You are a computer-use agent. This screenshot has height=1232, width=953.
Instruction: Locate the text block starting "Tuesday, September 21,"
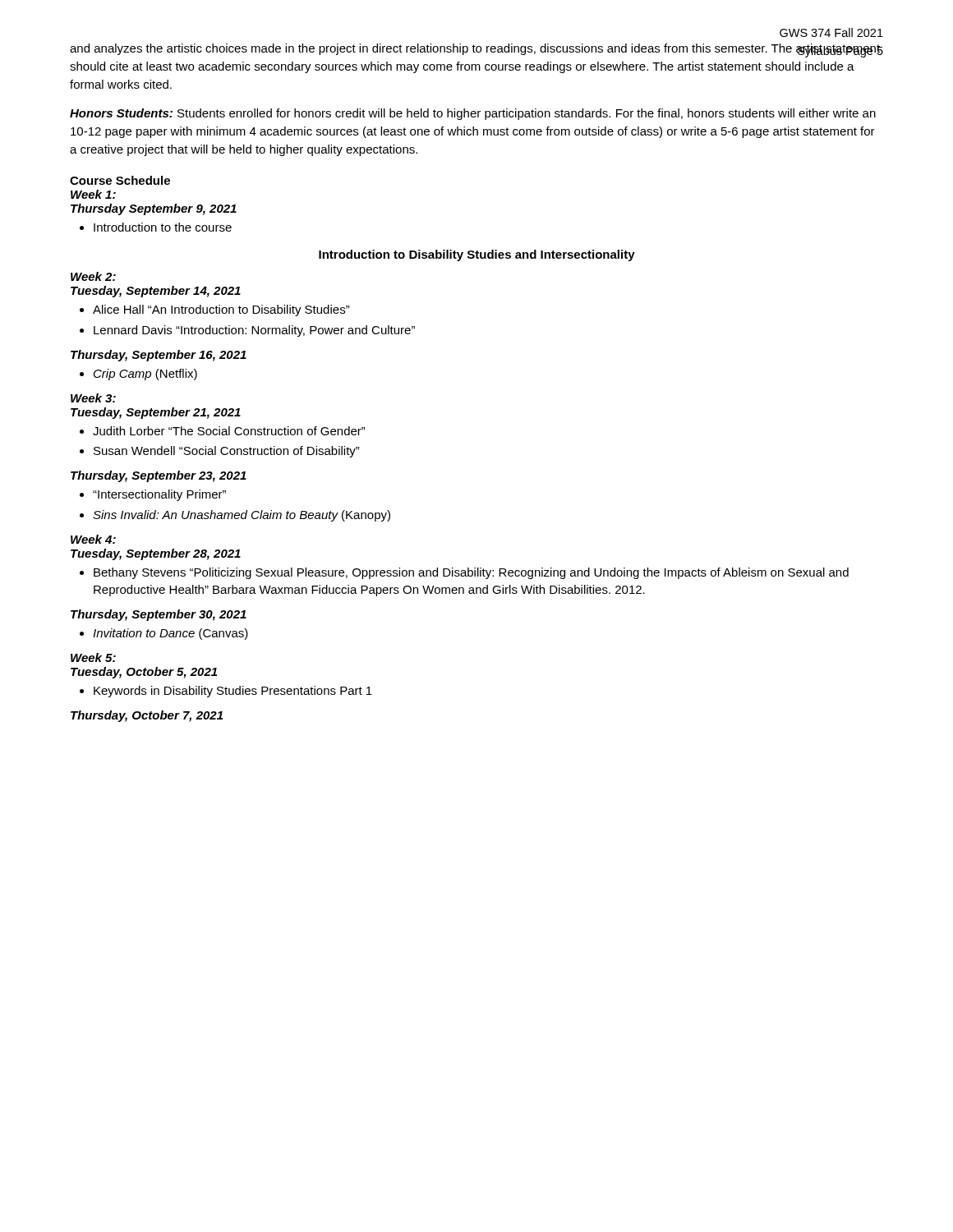tap(155, 411)
